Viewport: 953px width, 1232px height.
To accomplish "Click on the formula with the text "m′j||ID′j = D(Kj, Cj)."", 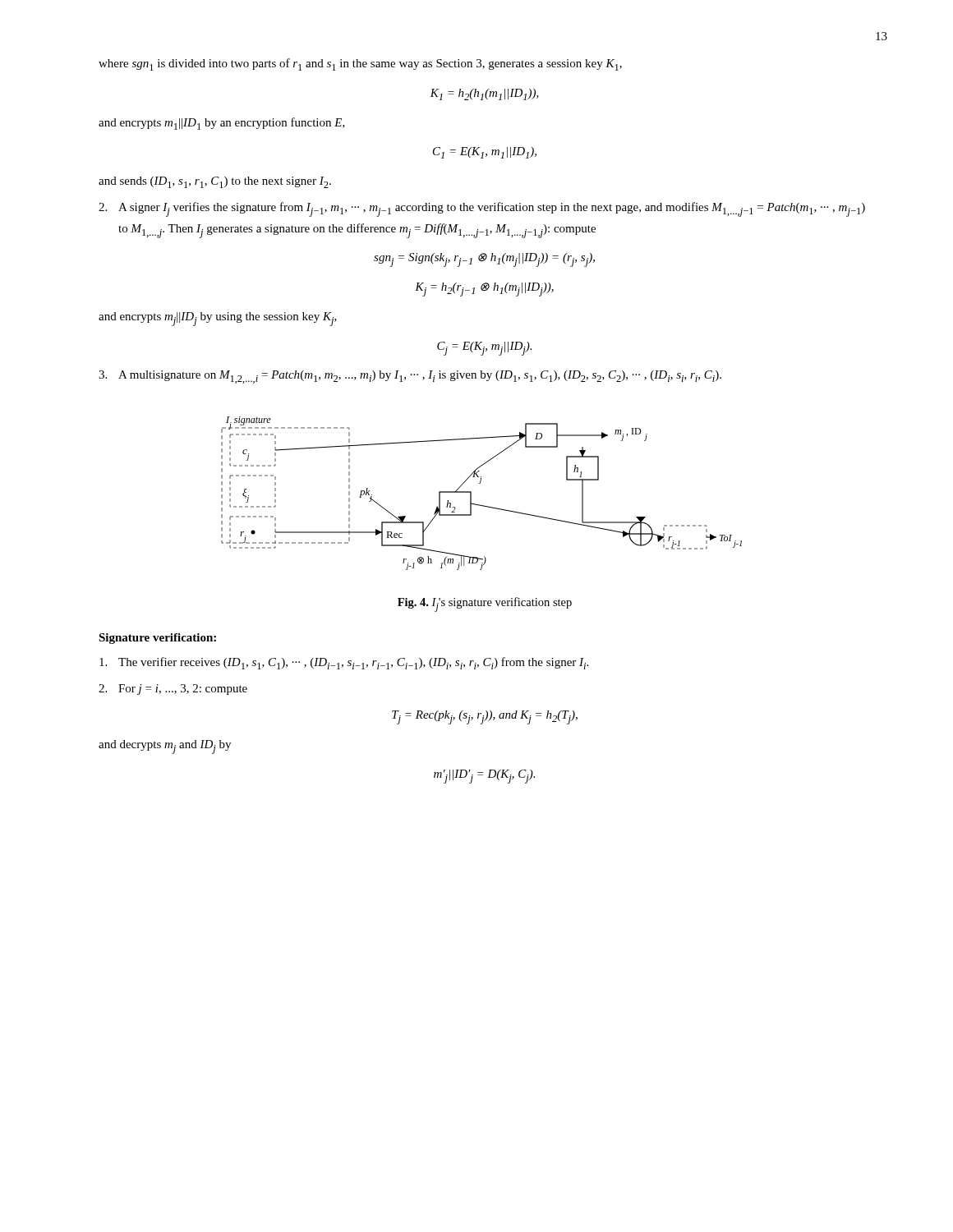I will 485,775.
